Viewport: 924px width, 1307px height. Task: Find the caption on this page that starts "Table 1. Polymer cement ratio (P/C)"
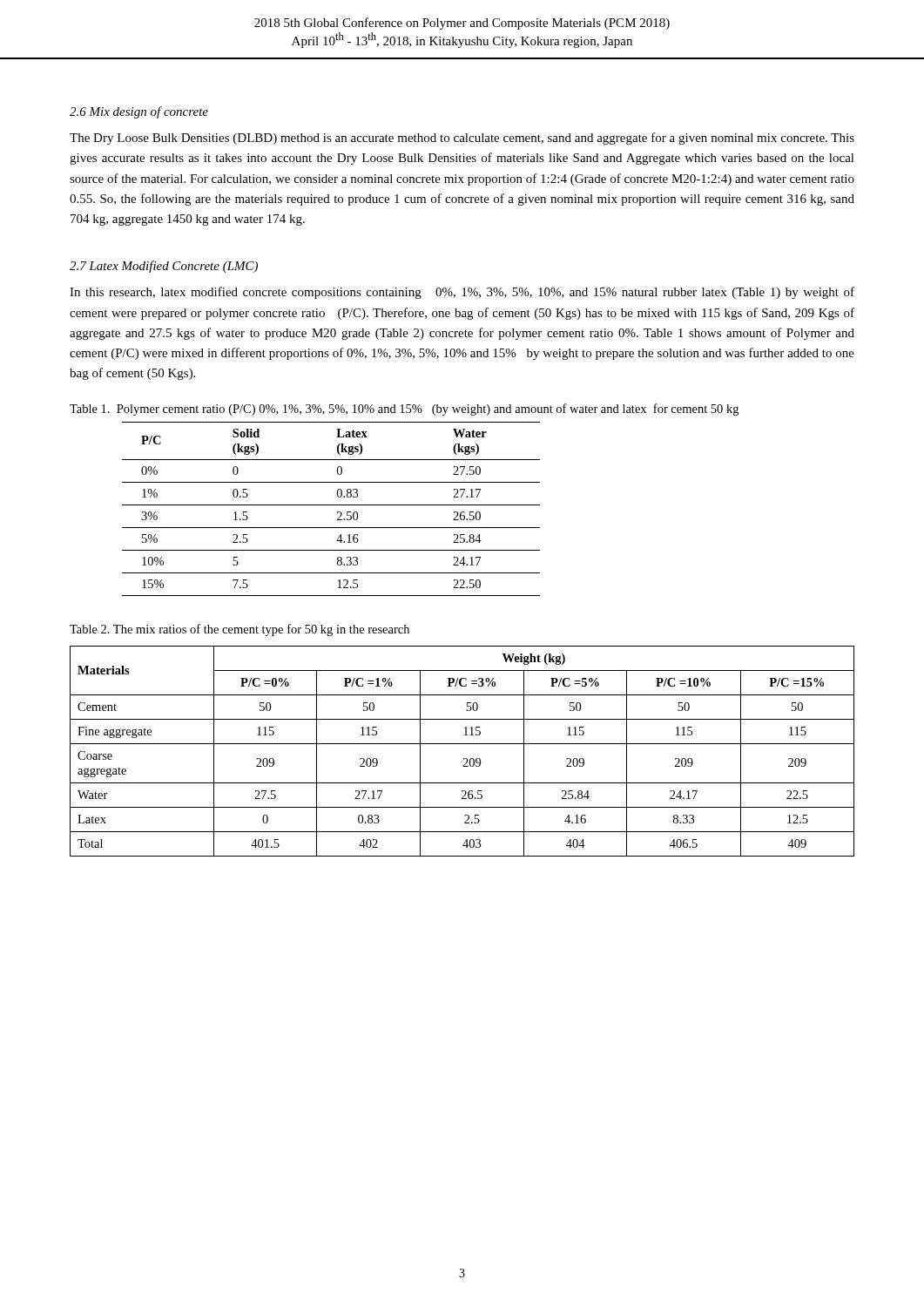404,408
